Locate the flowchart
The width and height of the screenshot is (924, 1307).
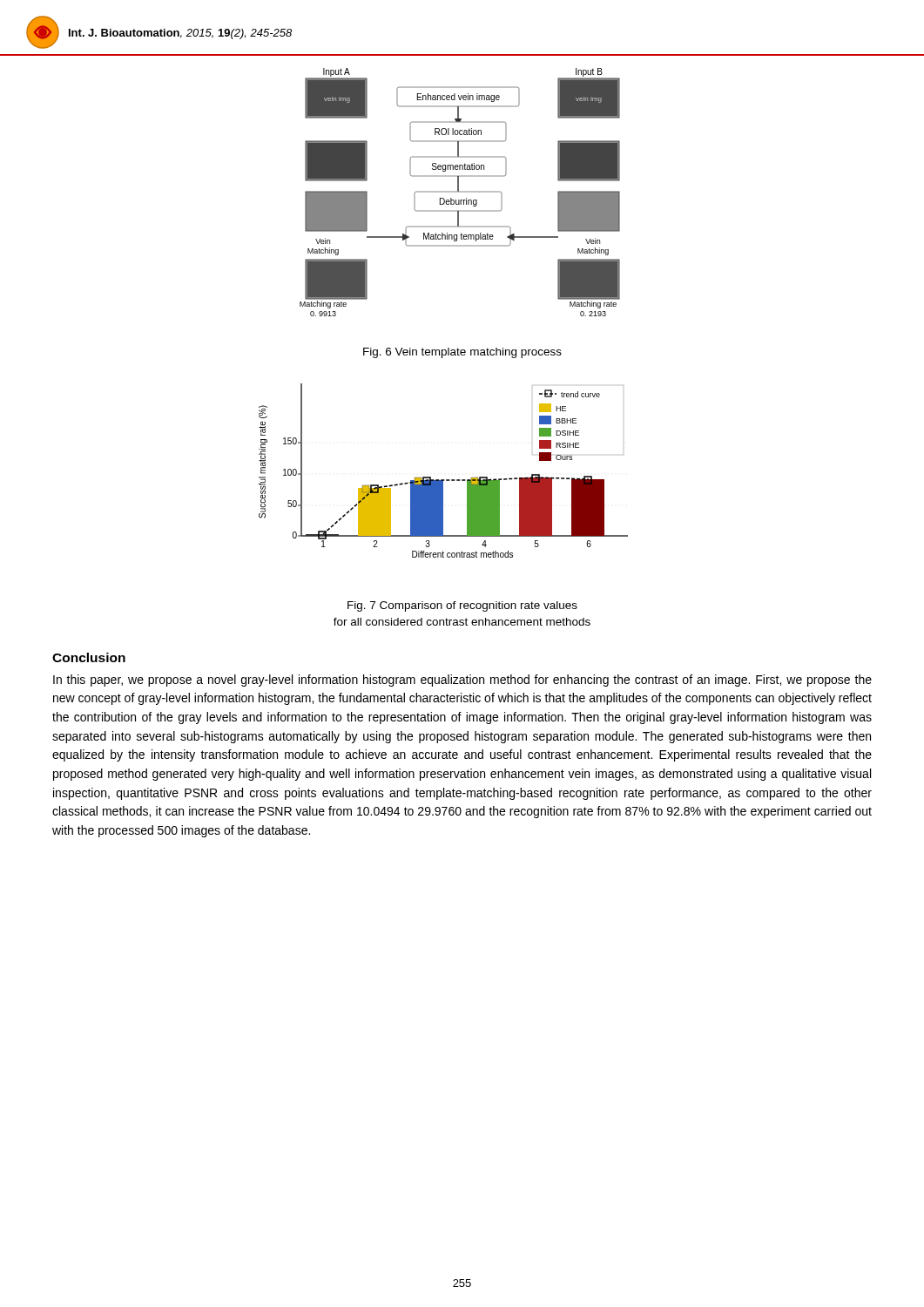coord(462,199)
